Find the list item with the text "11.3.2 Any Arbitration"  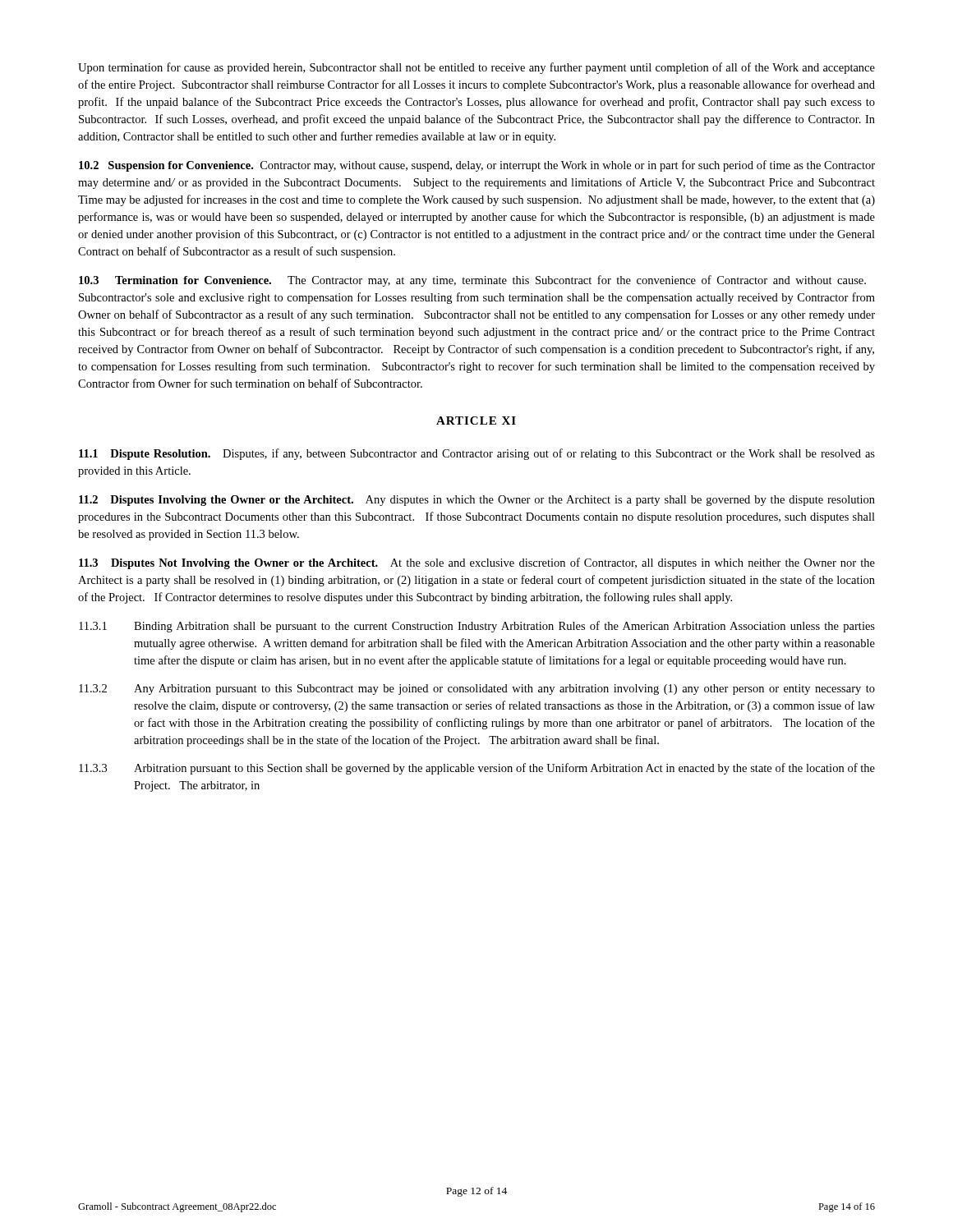(x=476, y=715)
